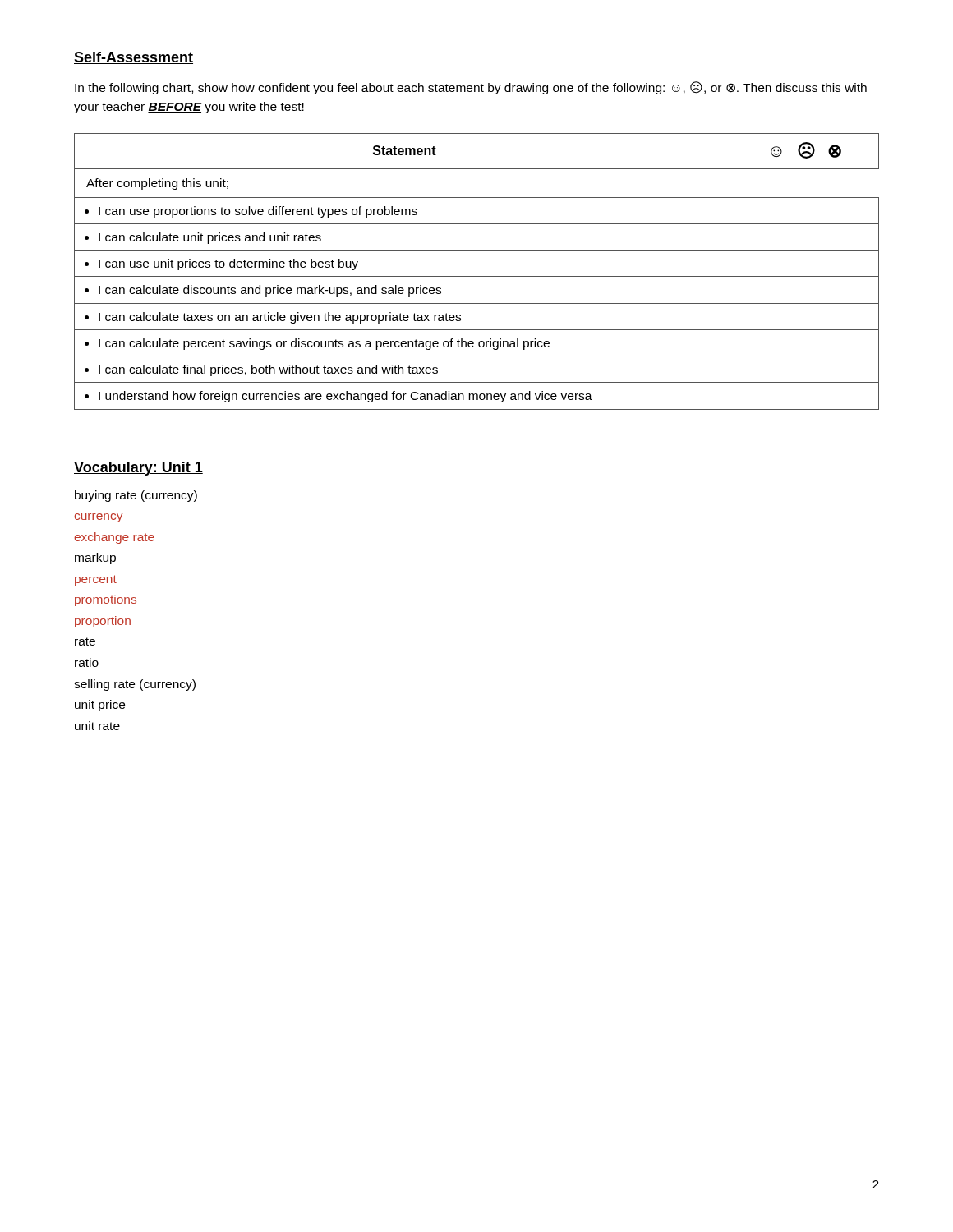Click on the list item that says "exchange rate"
Screen dimensions: 1232x953
[114, 536]
